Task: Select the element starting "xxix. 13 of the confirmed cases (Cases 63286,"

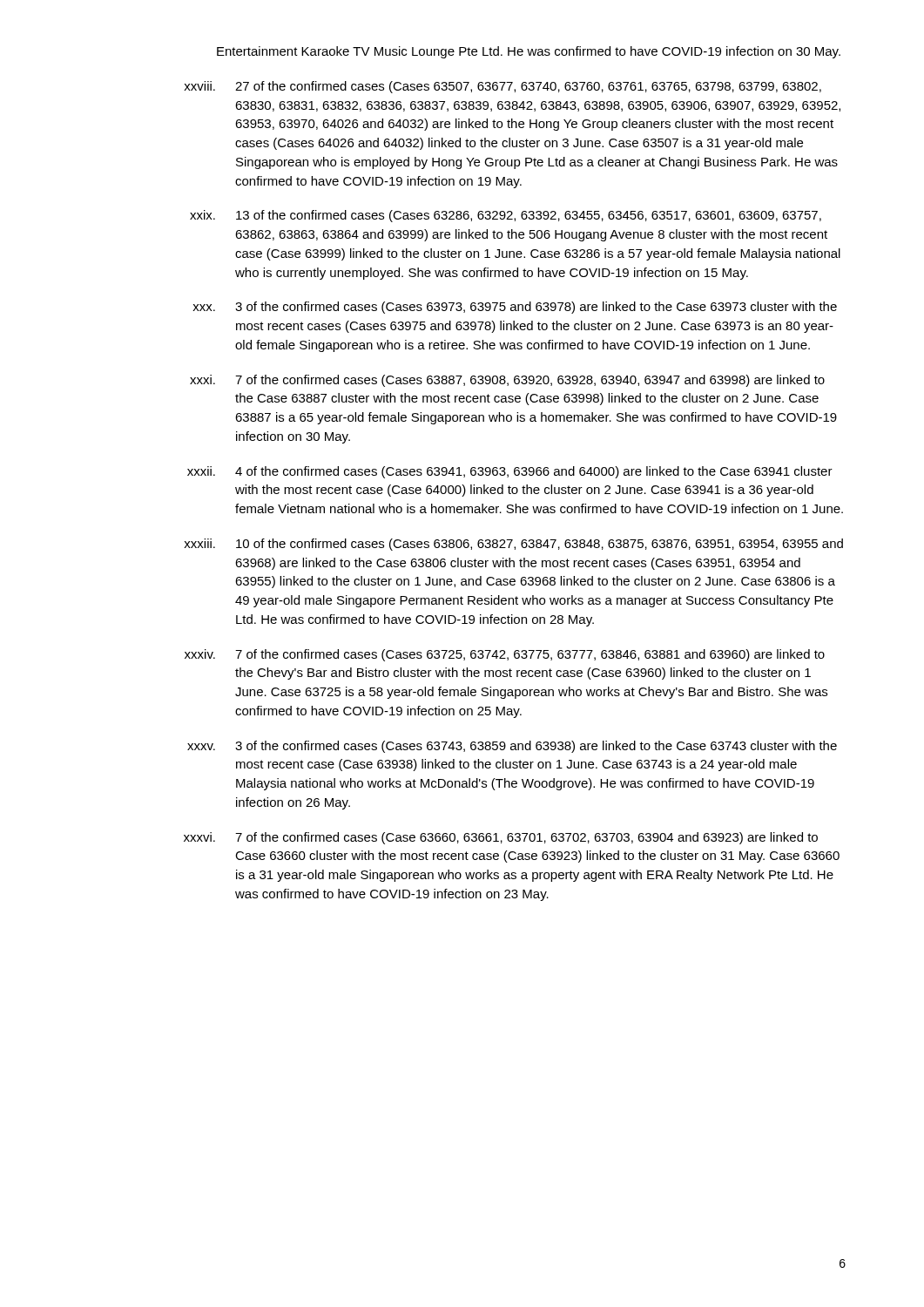Action: tap(470, 244)
